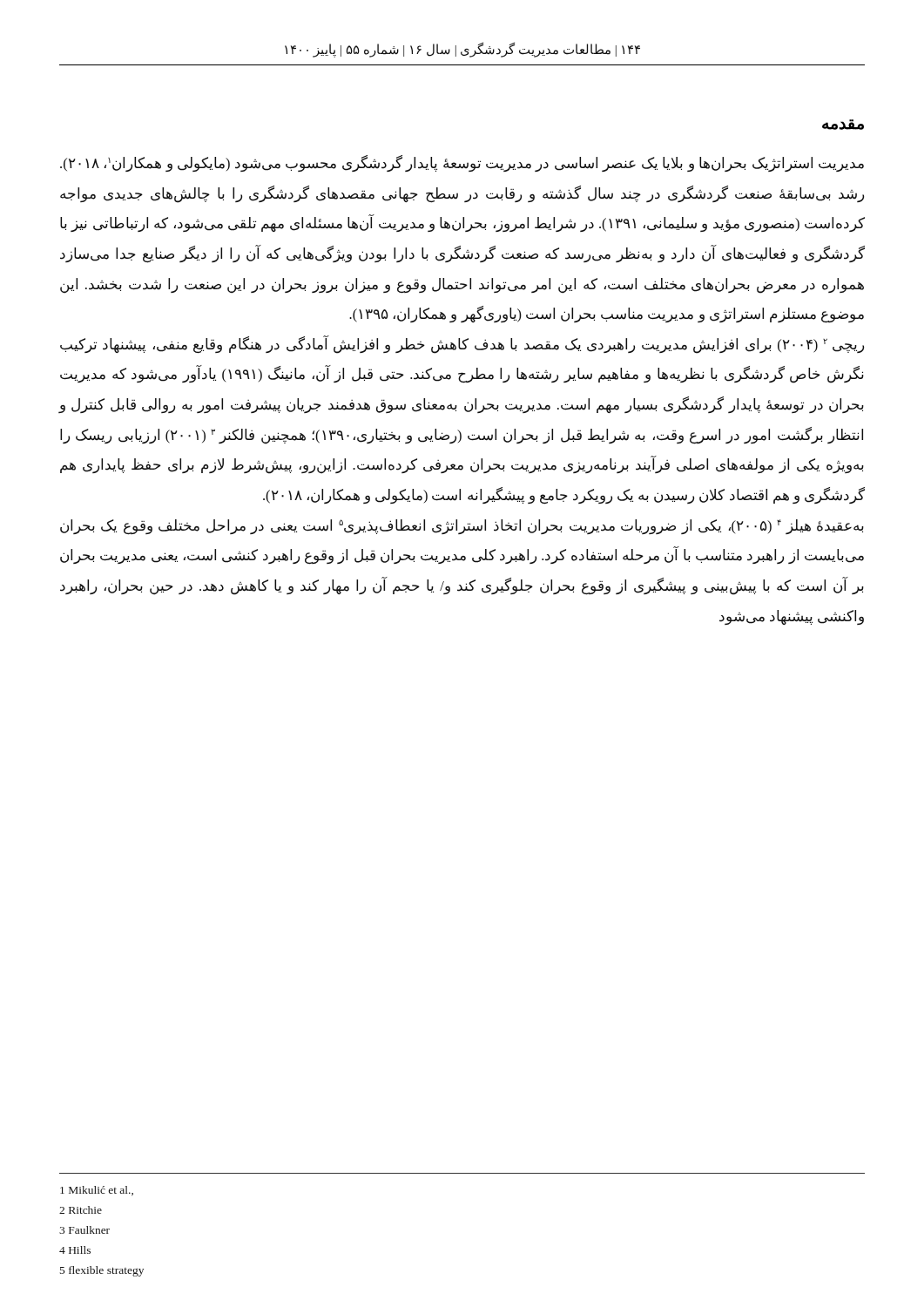Point to the block beginning "1 Mikulić et al., 2 Ritchie 3 Faulkner"
The width and height of the screenshot is (924, 1307).
[x=97, y=1191]
